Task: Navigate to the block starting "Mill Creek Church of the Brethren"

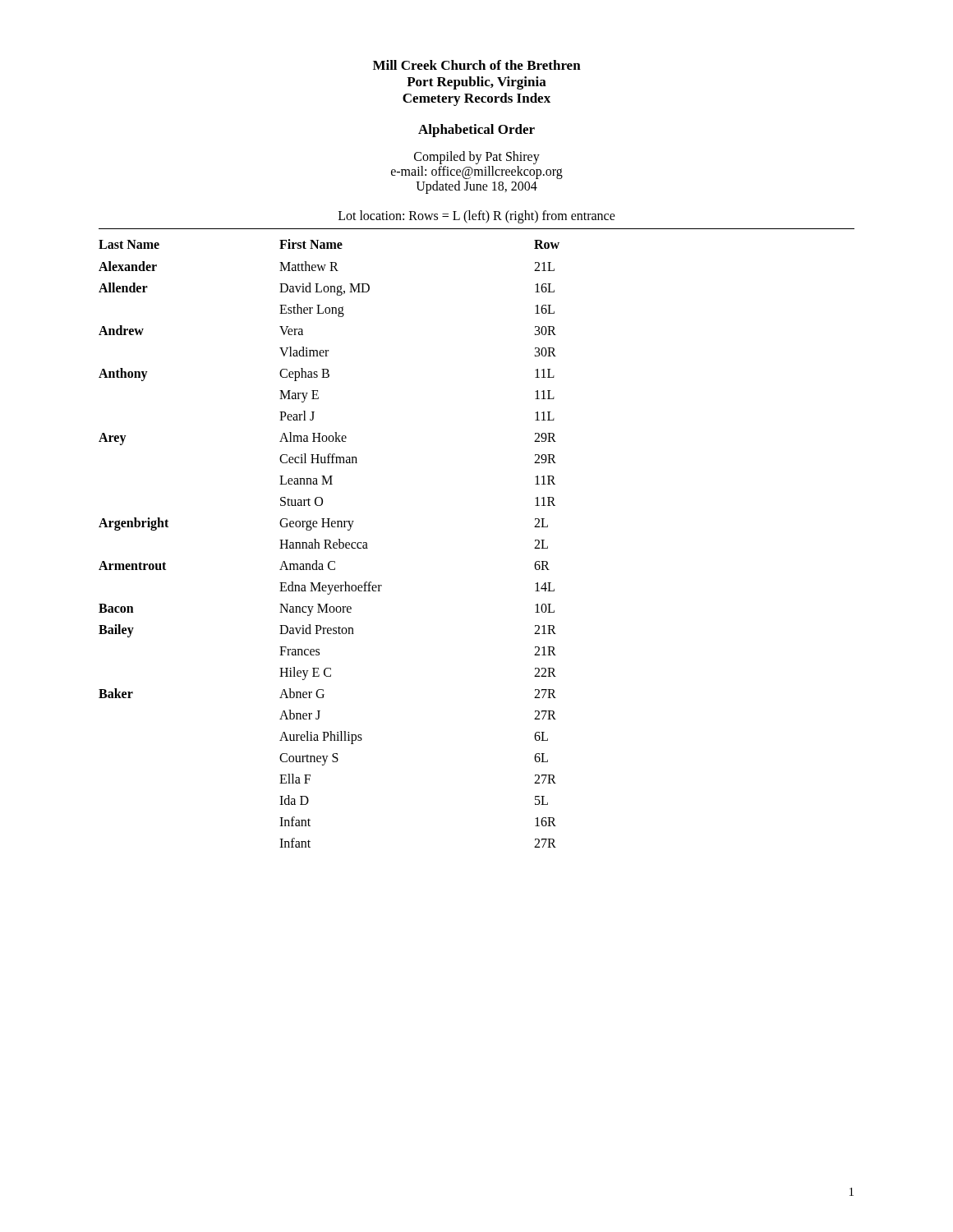Action: tap(476, 82)
